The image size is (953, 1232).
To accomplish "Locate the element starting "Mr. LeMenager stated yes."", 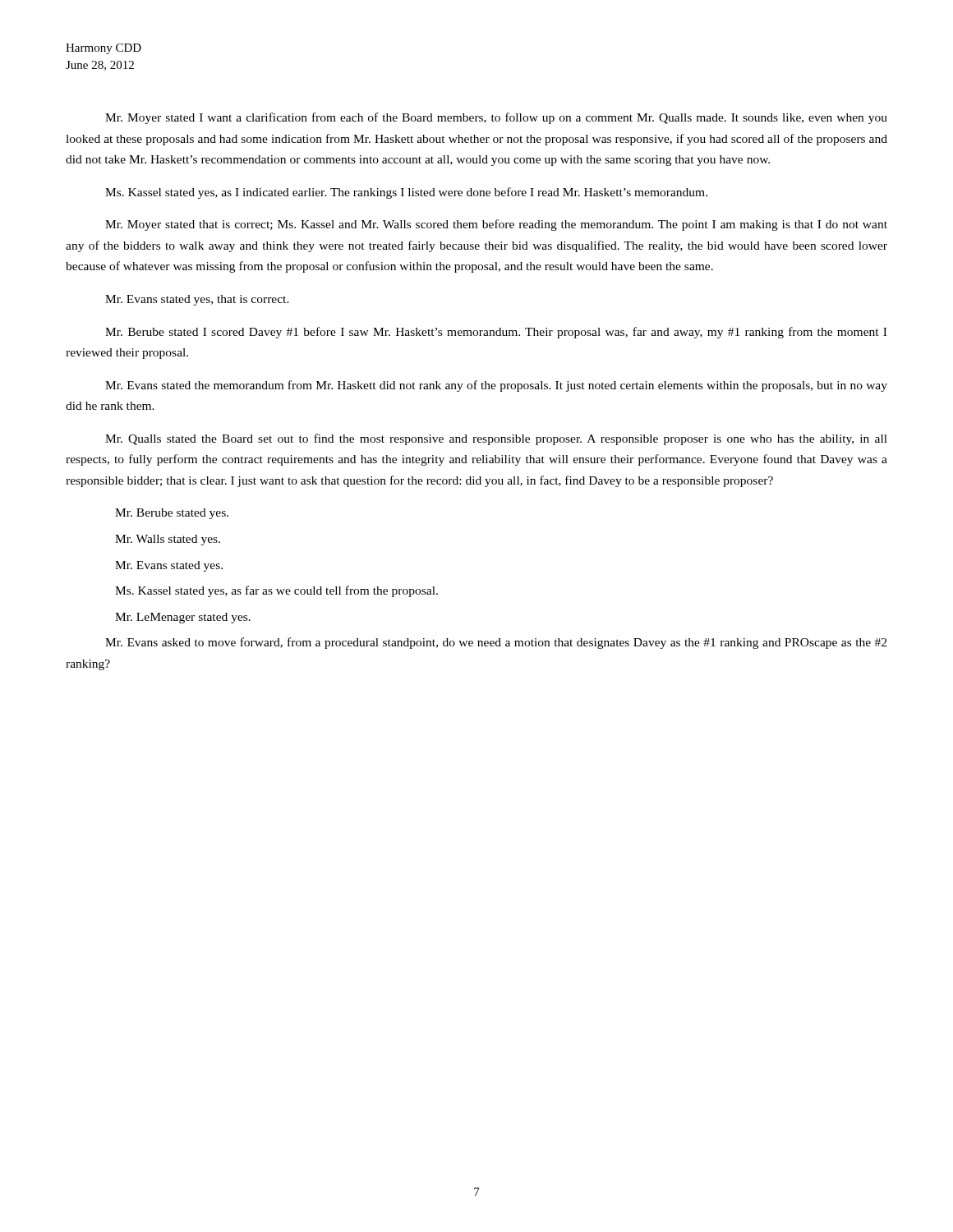I will 183,616.
